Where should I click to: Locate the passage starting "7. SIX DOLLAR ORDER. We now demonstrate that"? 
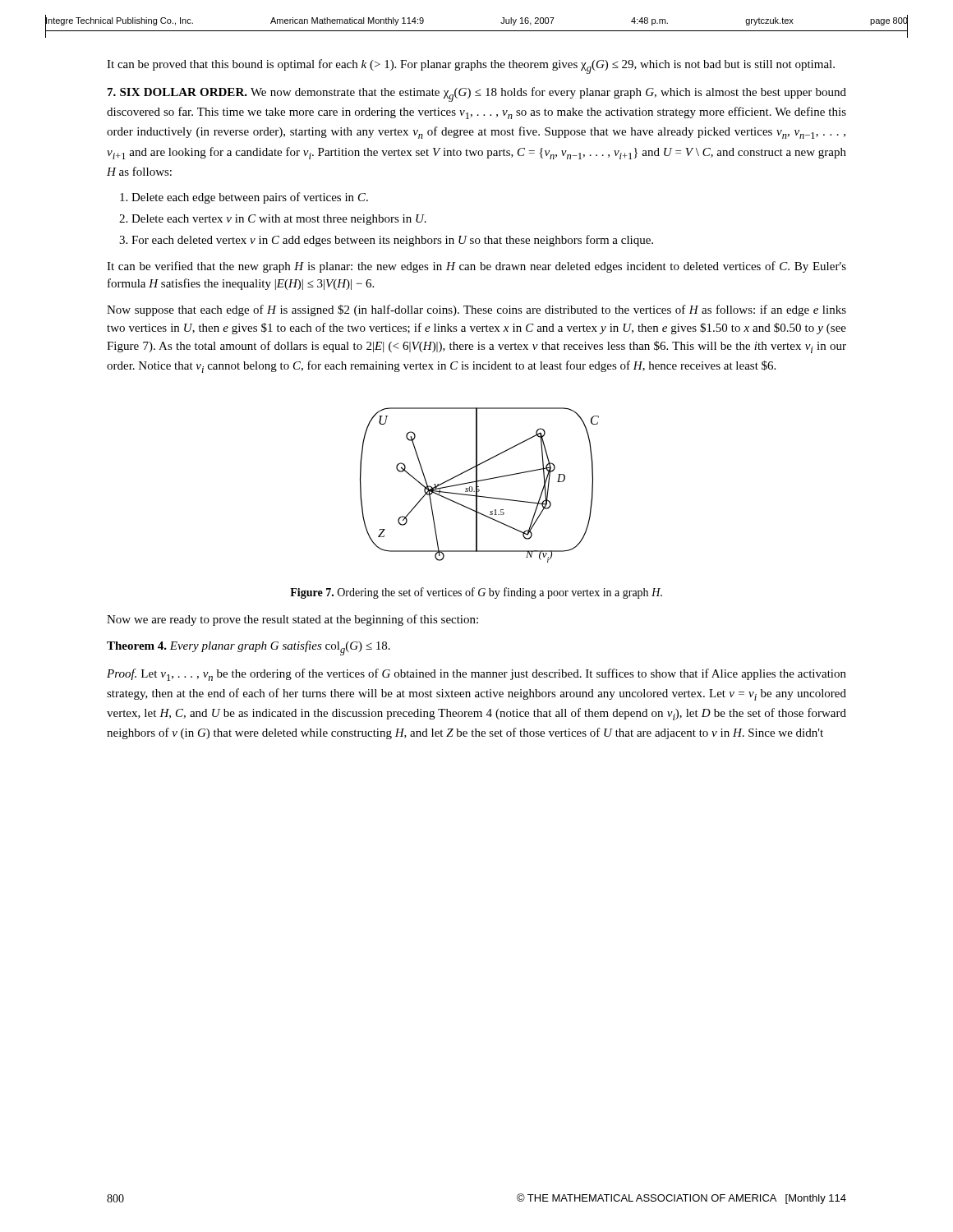(476, 132)
